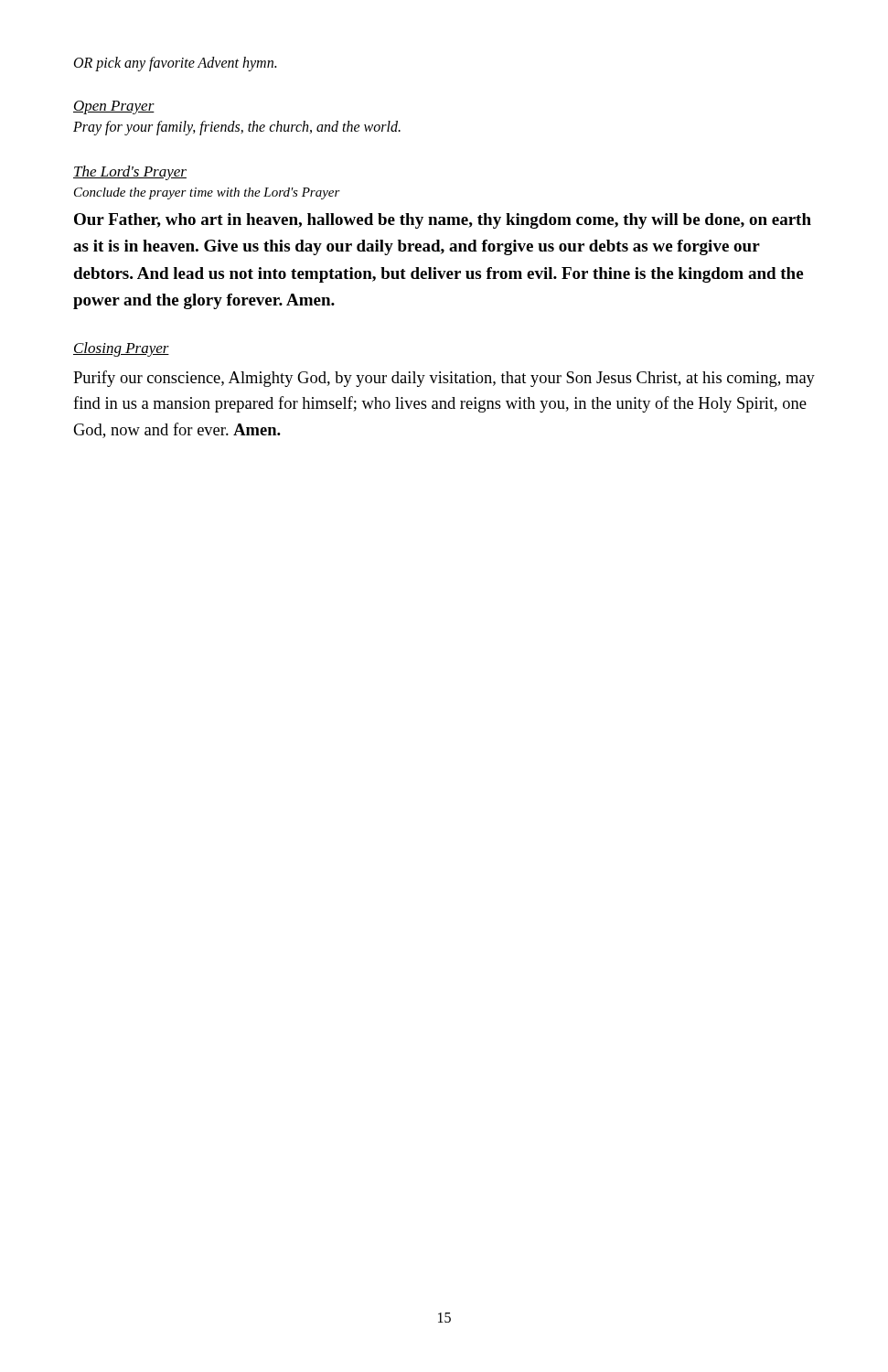888x1372 pixels.
Task: Select the block starting "Our Father, who art in heaven,"
Action: click(x=444, y=260)
